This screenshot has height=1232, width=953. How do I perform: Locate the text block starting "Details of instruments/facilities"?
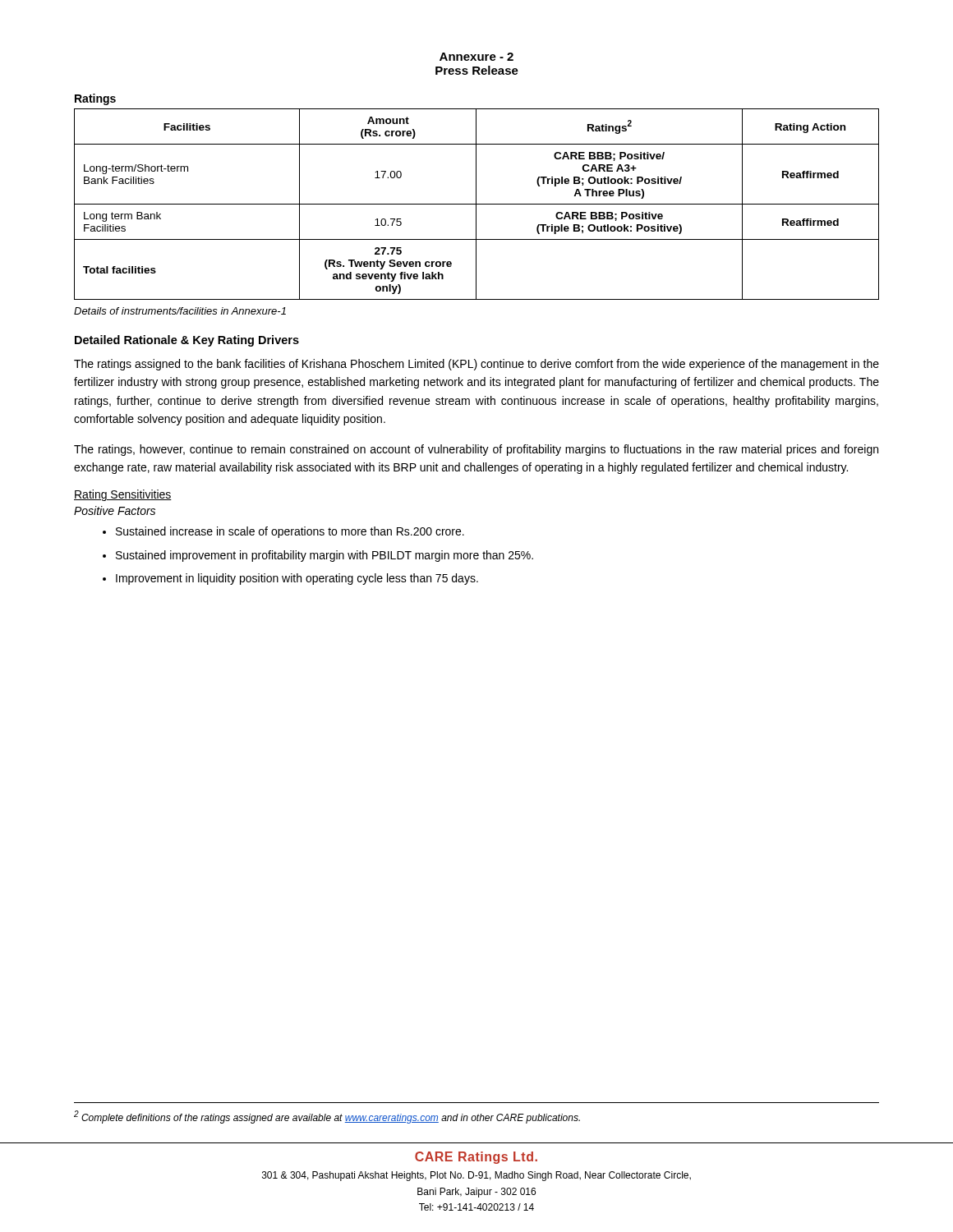tap(180, 311)
